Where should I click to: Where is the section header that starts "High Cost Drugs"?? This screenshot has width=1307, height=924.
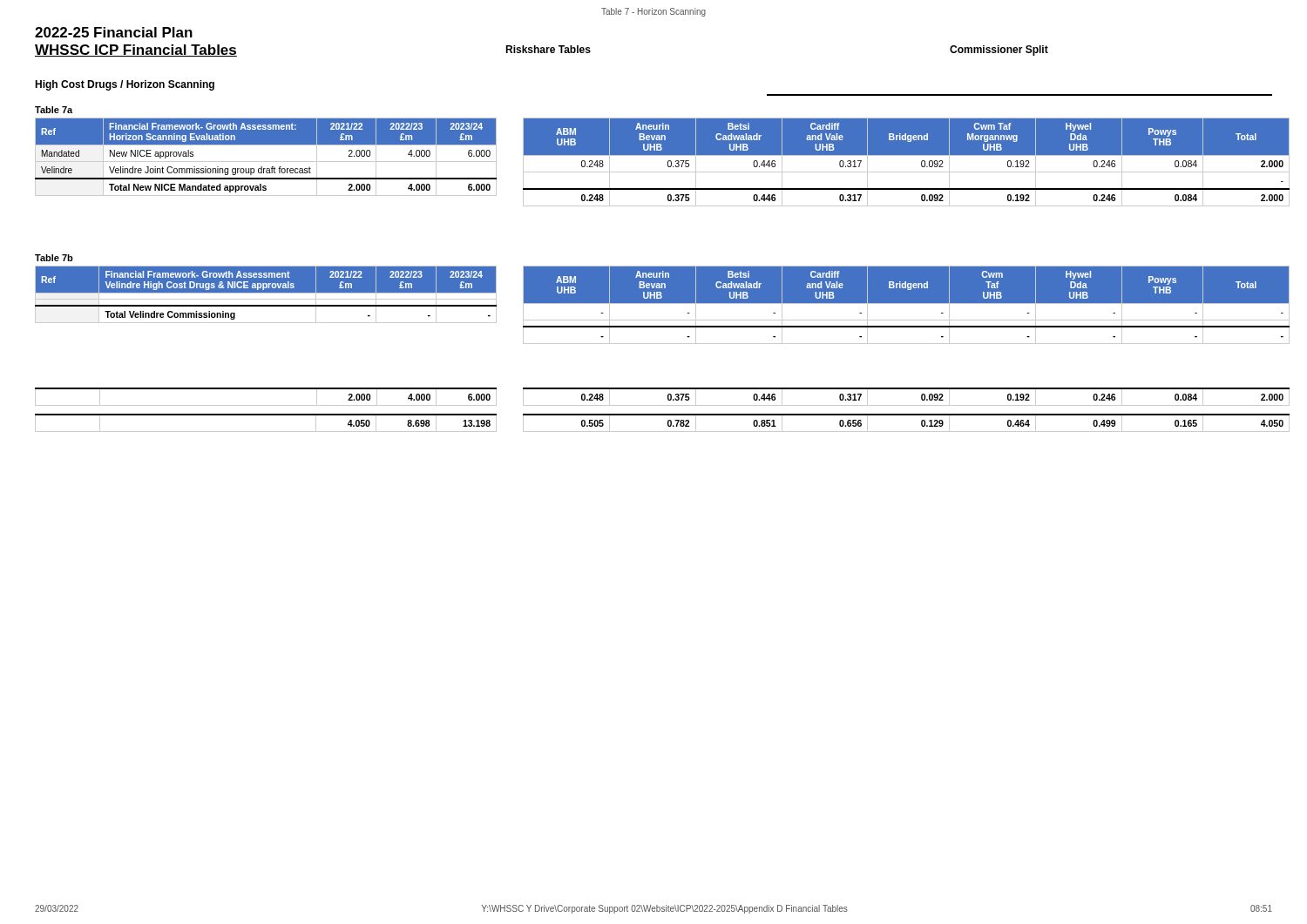pos(125,84)
